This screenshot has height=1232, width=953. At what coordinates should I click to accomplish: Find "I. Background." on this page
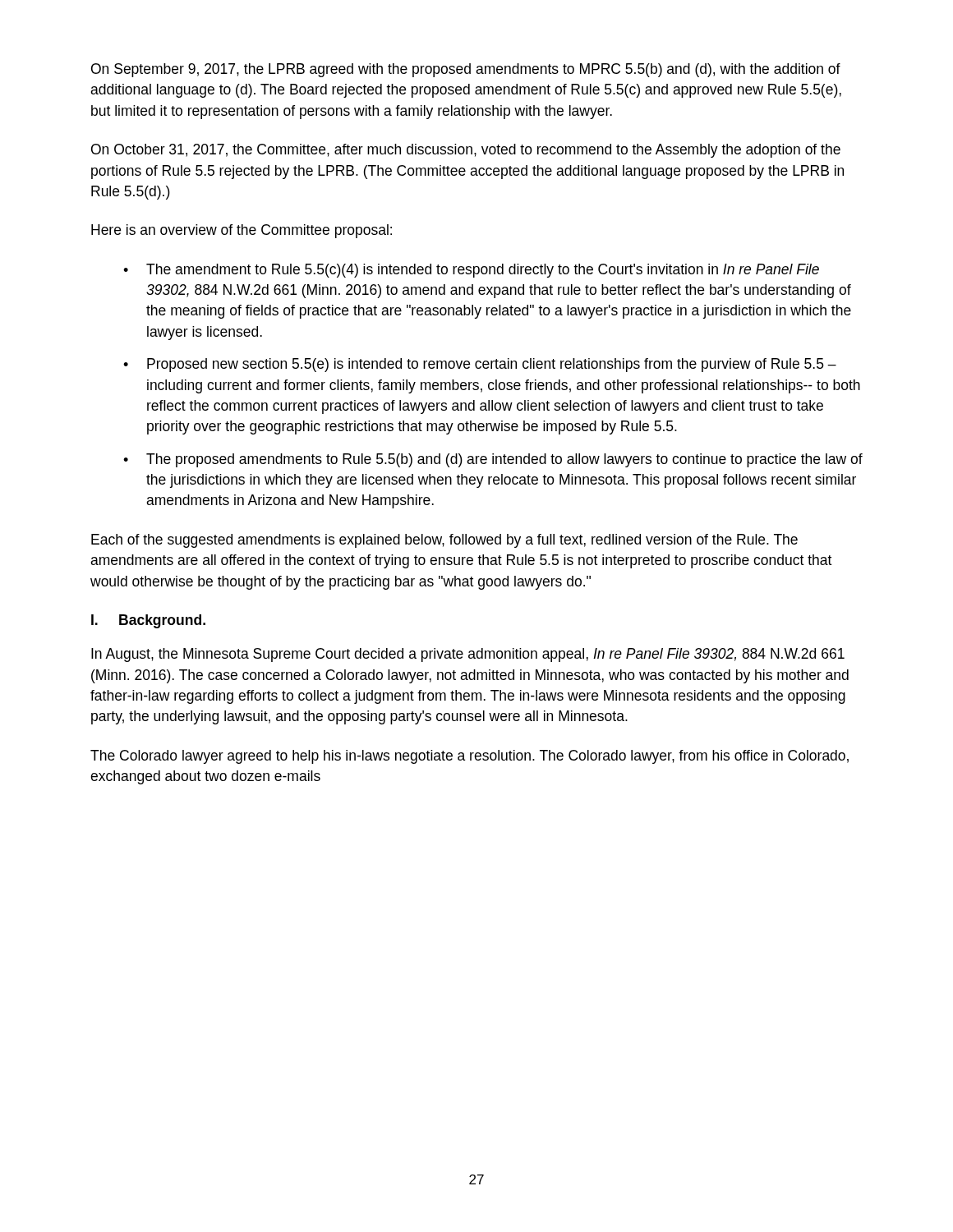coord(148,621)
